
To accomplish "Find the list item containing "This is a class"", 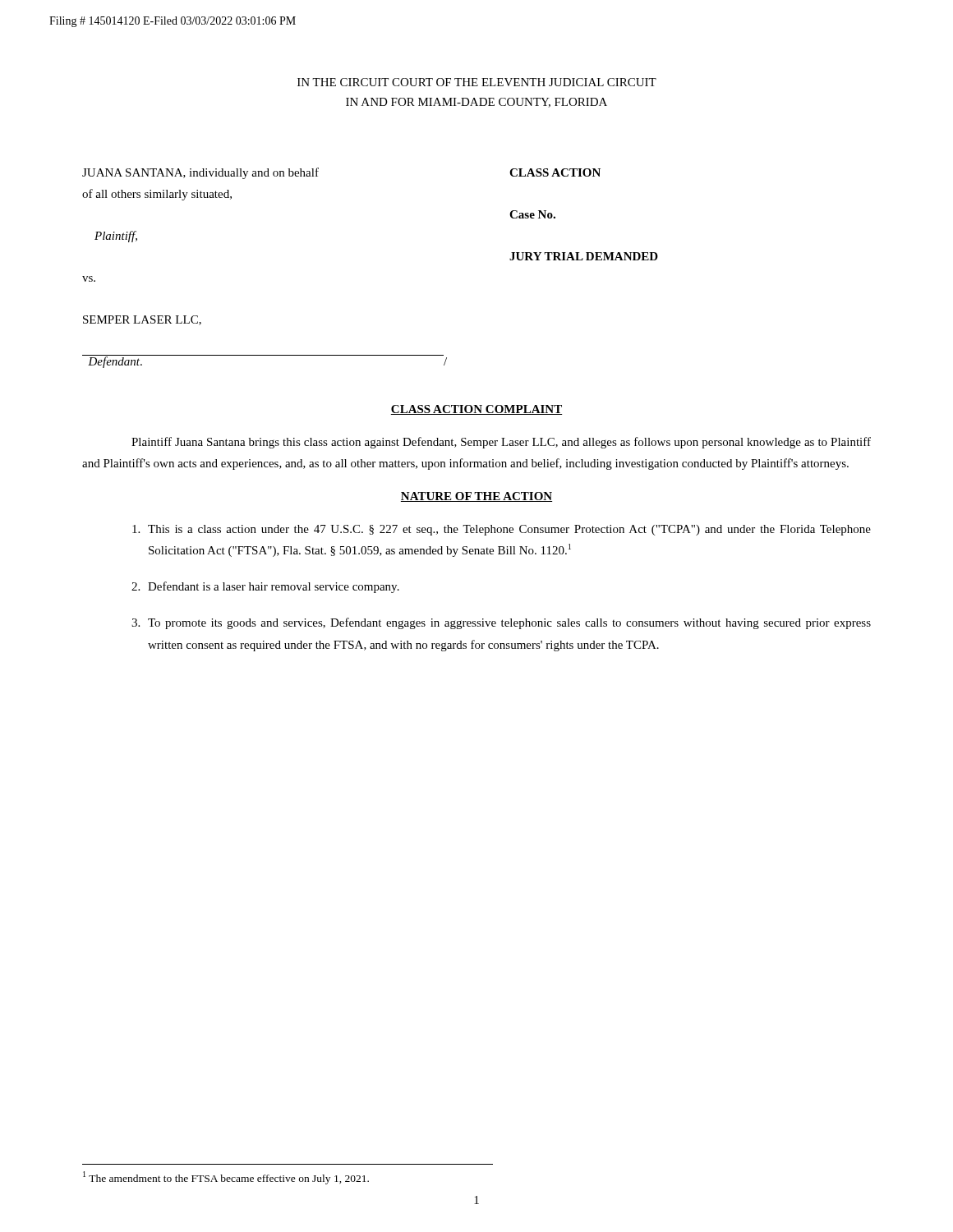I will [x=476, y=539].
